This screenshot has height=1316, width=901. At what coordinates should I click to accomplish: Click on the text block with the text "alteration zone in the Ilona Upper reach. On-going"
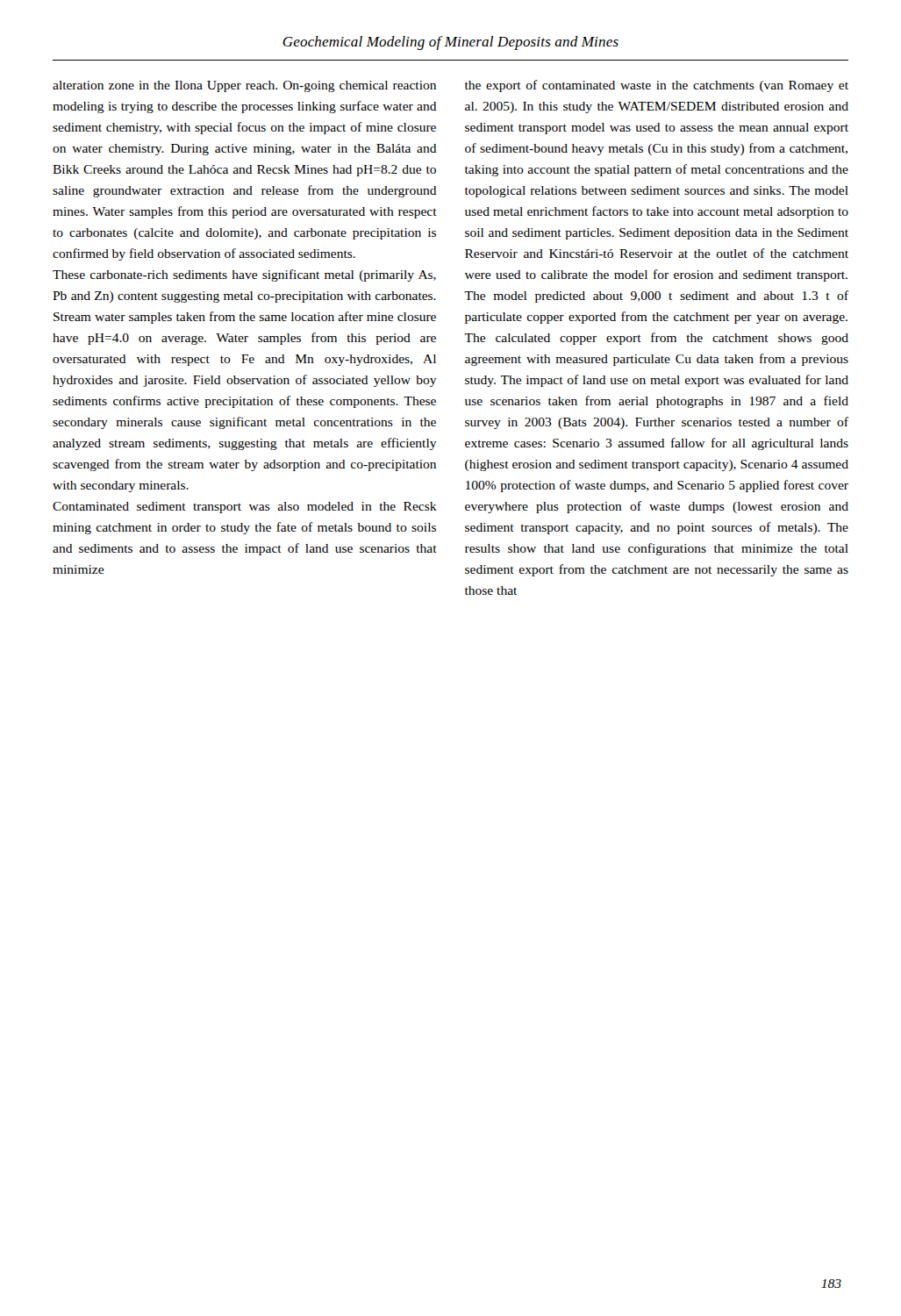245,169
